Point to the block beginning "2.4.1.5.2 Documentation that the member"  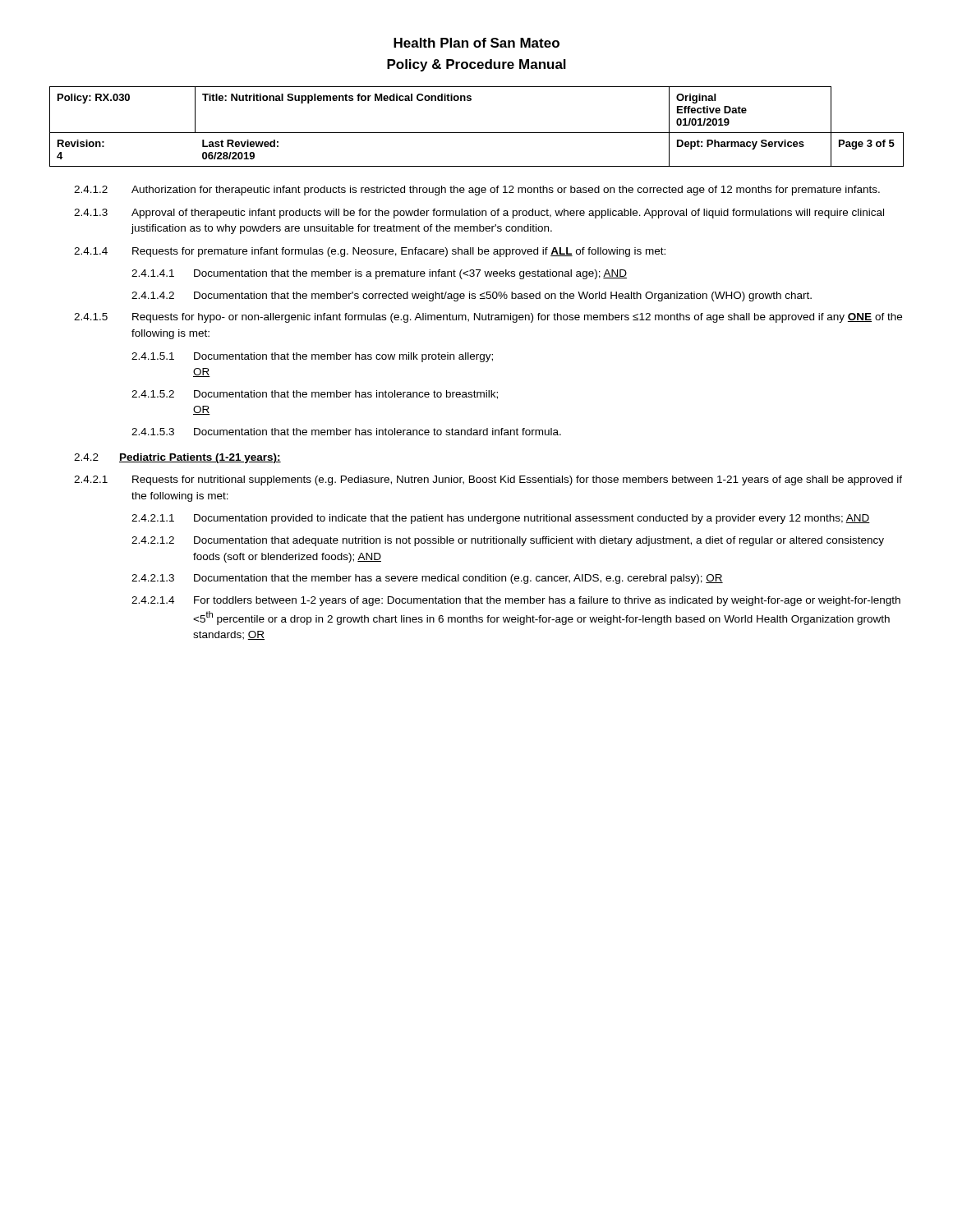coord(315,395)
